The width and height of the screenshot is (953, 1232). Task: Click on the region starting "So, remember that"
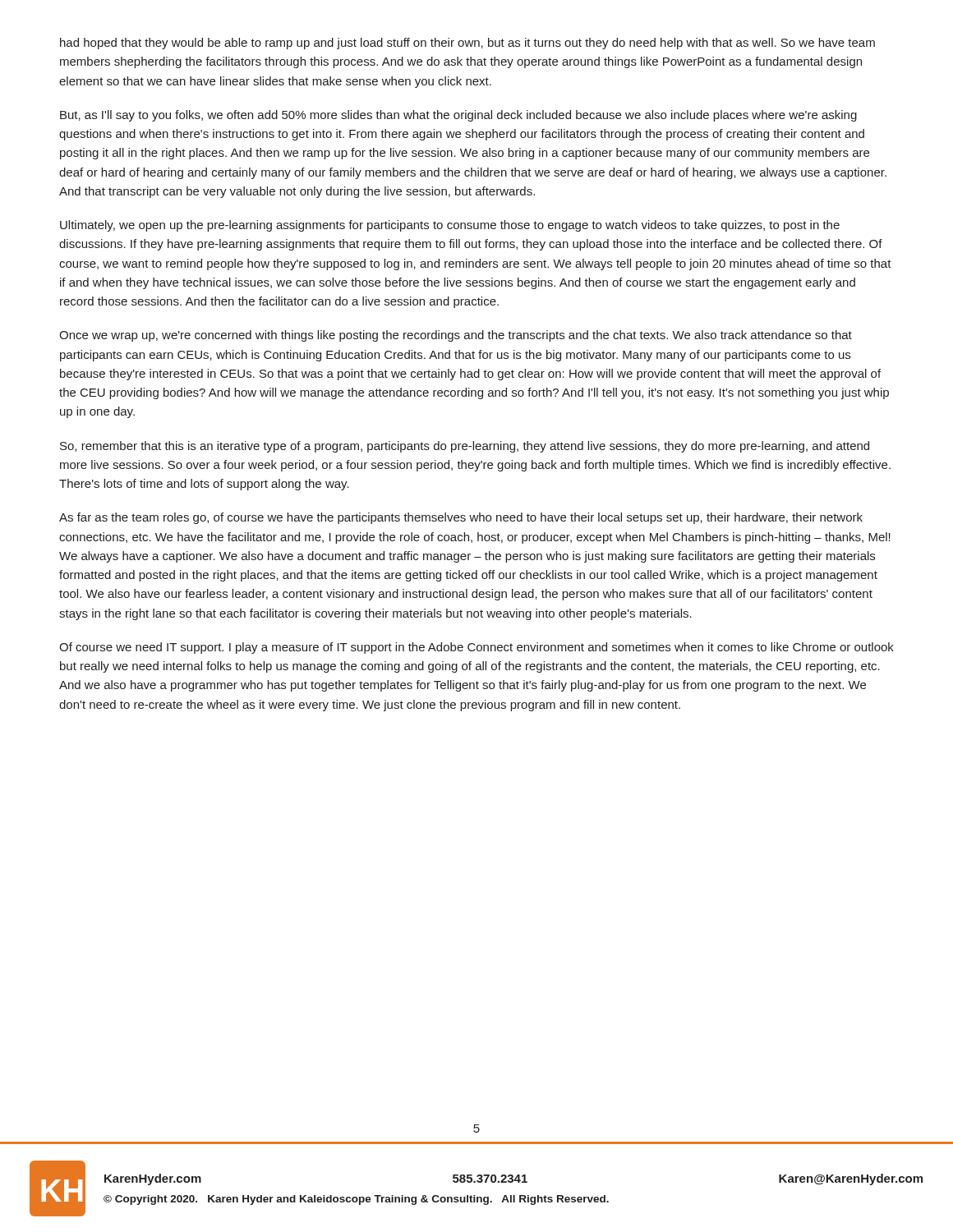[475, 464]
